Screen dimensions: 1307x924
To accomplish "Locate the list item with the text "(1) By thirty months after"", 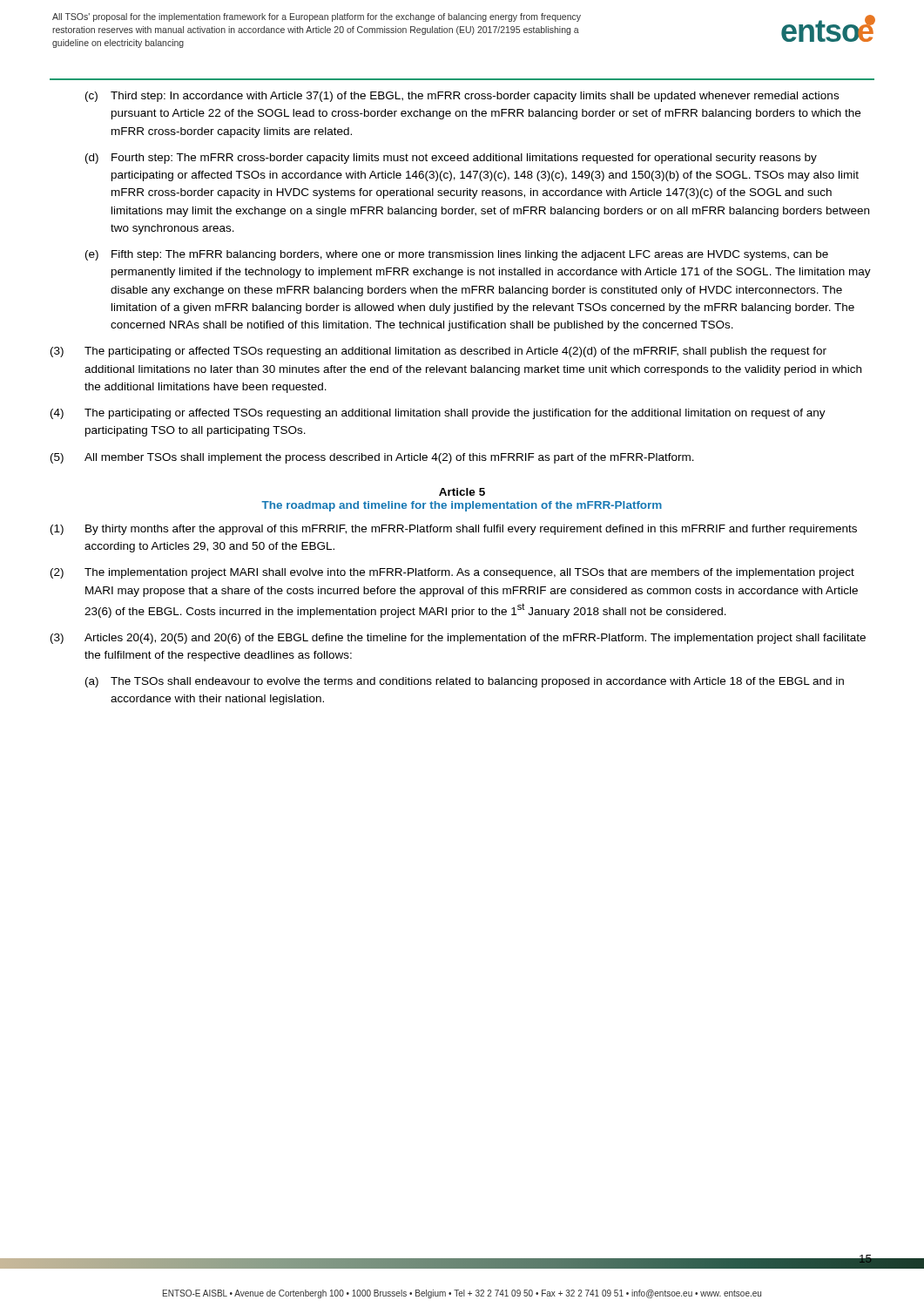I will 462,538.
